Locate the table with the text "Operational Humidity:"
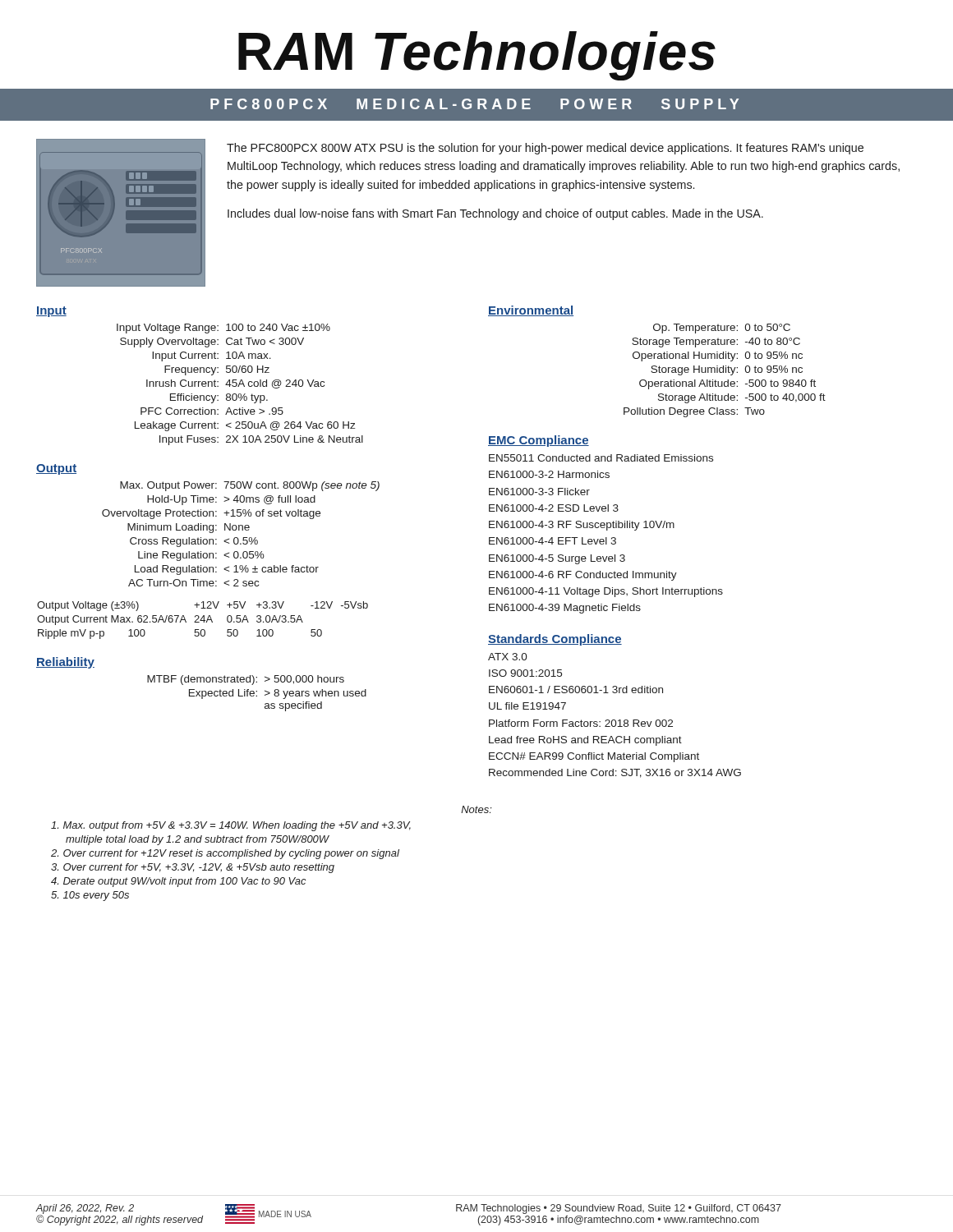This screenshot has height=1232, width=953. [x=702, y=369]
